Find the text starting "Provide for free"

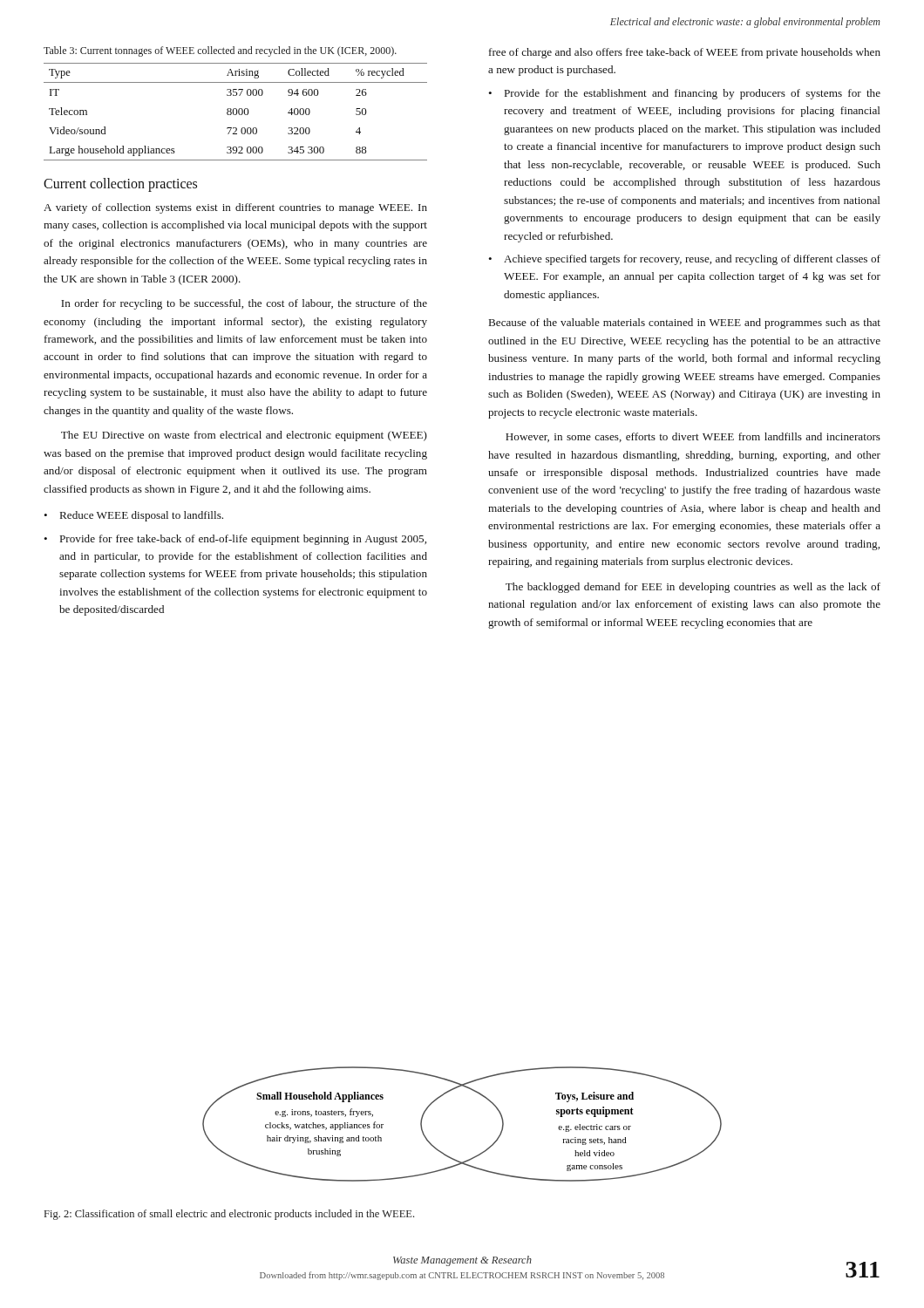tap(243, 574)
